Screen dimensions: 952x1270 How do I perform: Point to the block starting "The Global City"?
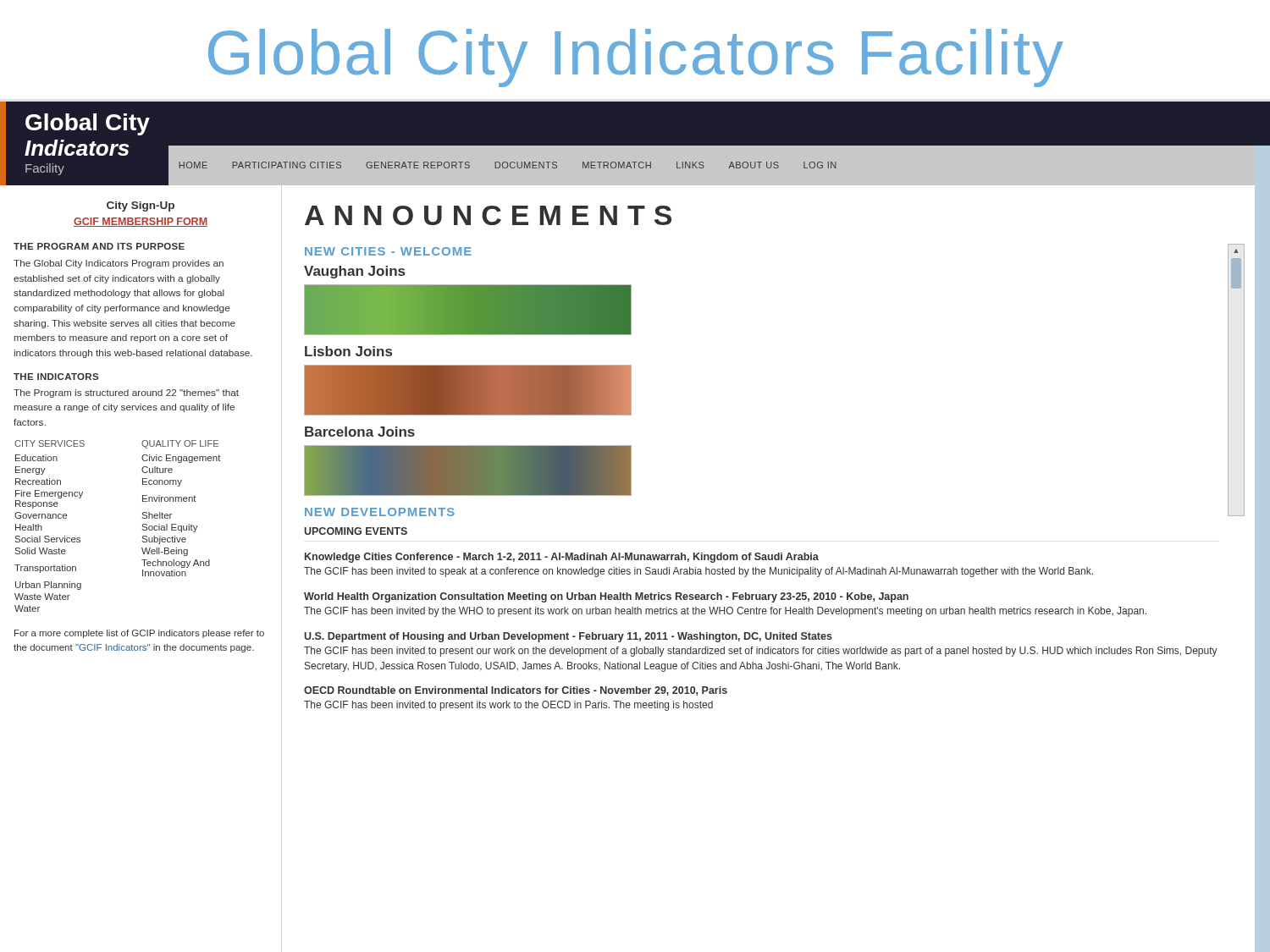133,308
